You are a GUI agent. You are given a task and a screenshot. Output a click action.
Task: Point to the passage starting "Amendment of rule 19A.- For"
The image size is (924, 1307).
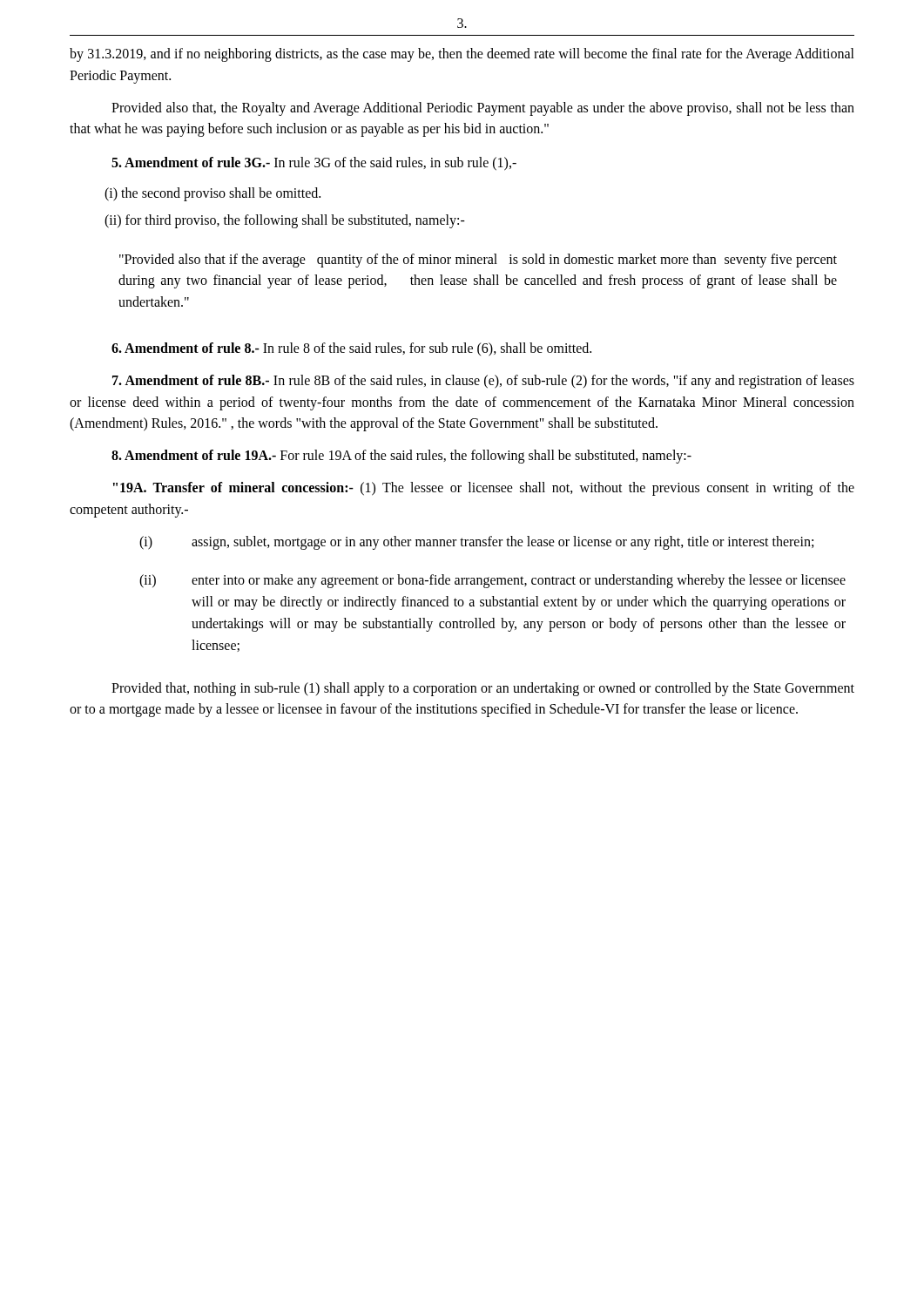tap(402, 455)
